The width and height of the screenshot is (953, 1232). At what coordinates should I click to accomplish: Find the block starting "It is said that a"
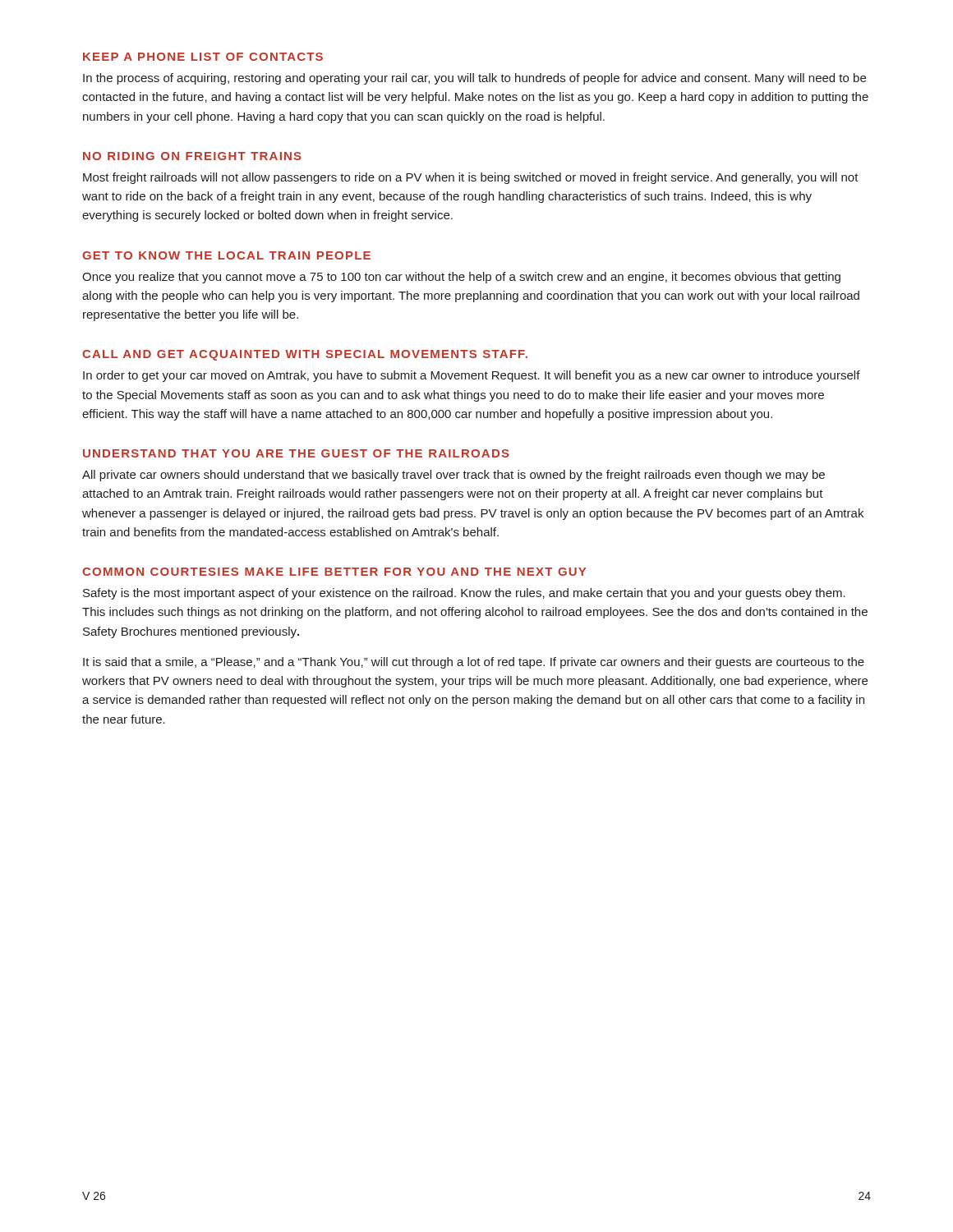point(475,690)
